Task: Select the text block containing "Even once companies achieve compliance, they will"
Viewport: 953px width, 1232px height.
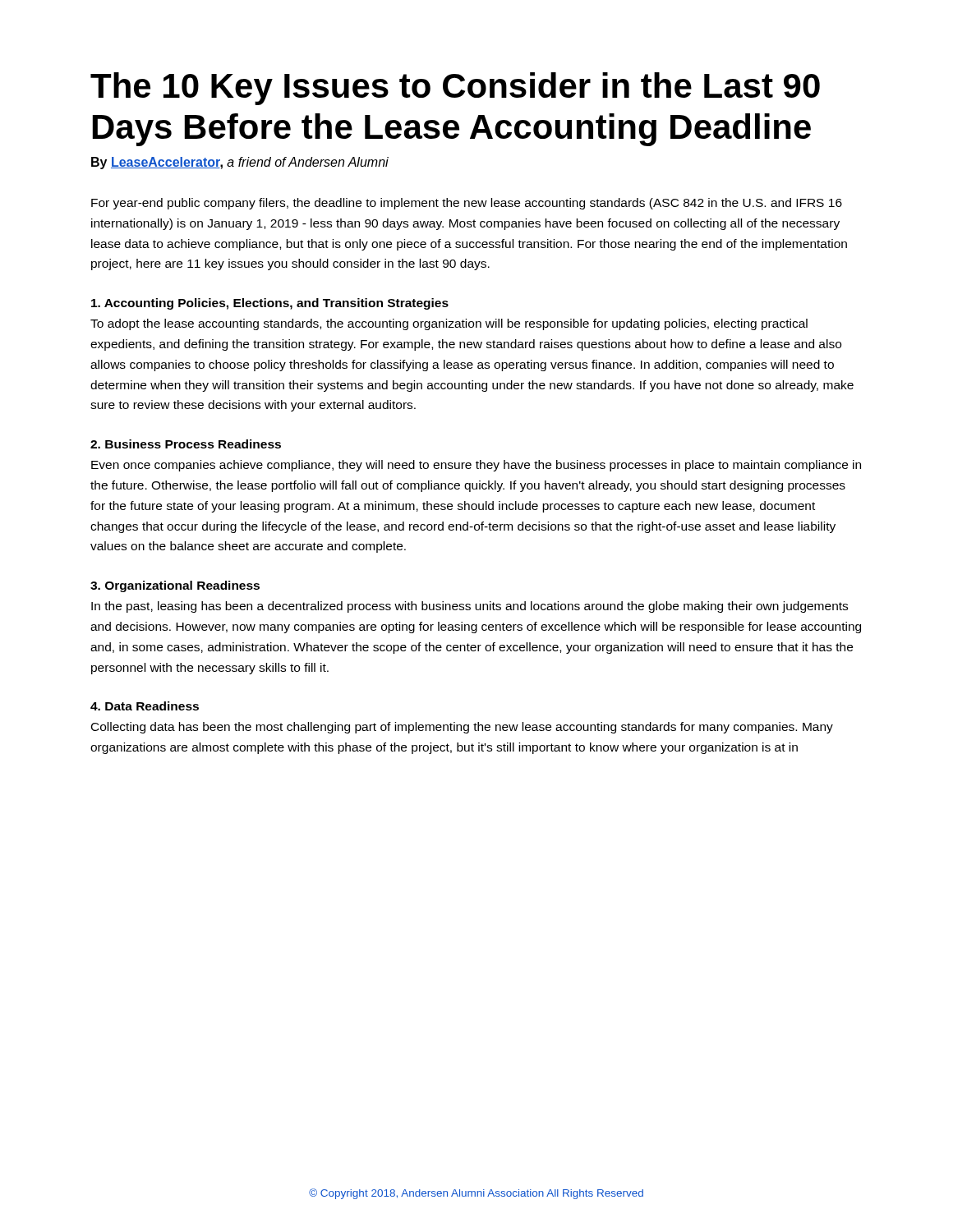Action: pyautogui.click(x=476, y=505)
